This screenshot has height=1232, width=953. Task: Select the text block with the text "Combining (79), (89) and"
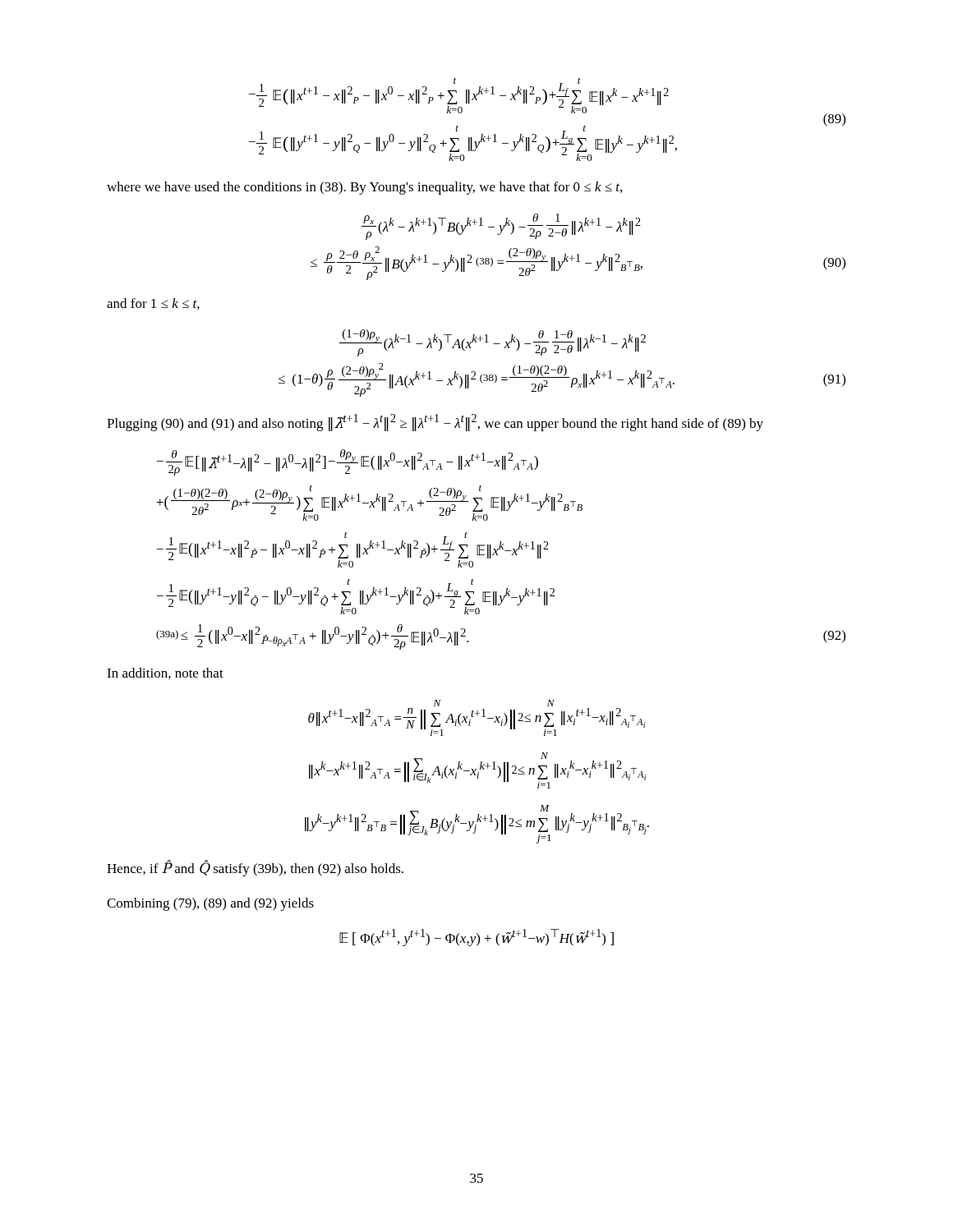[210, 903]
